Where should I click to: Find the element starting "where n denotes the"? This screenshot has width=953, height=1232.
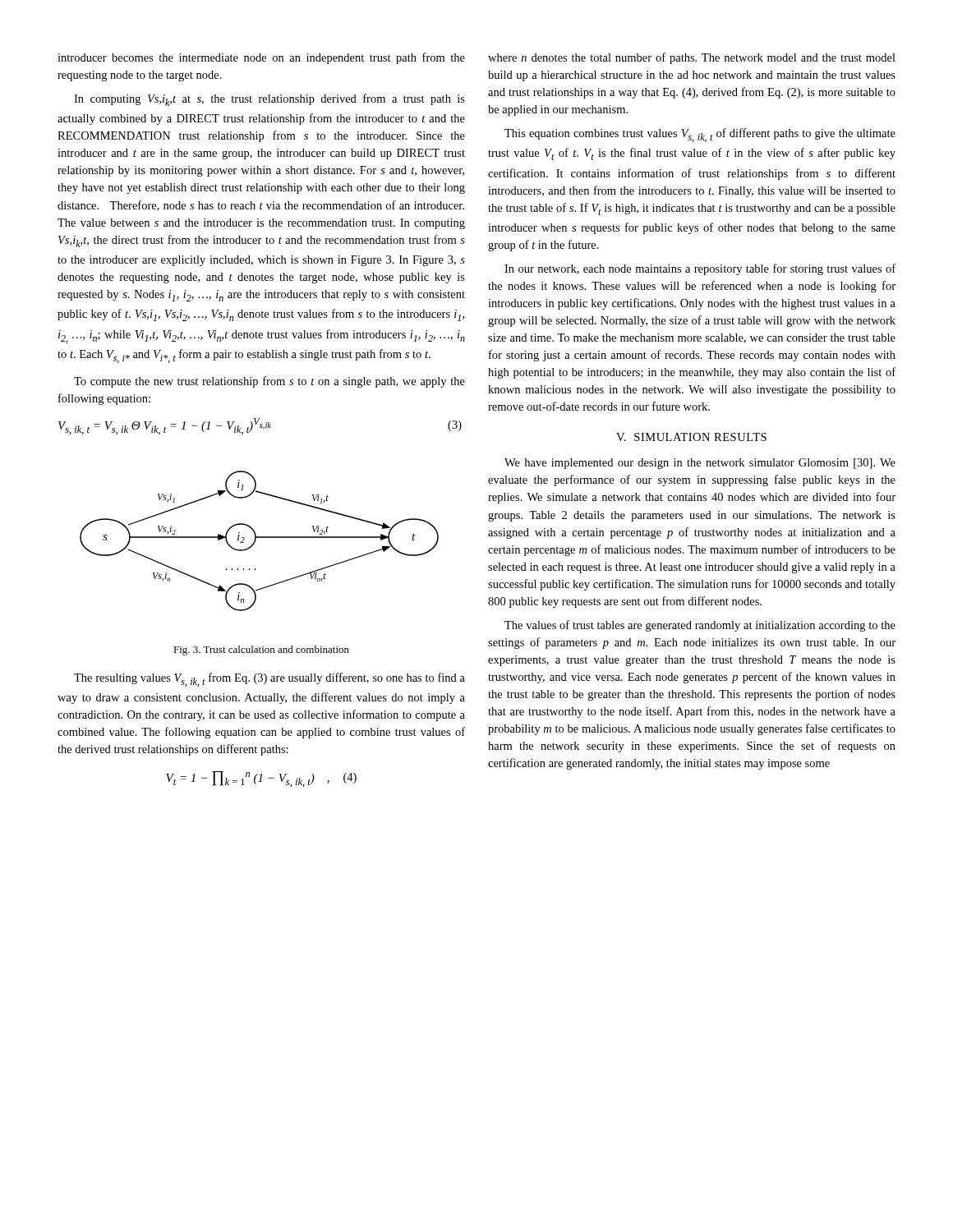click(692, 233)
